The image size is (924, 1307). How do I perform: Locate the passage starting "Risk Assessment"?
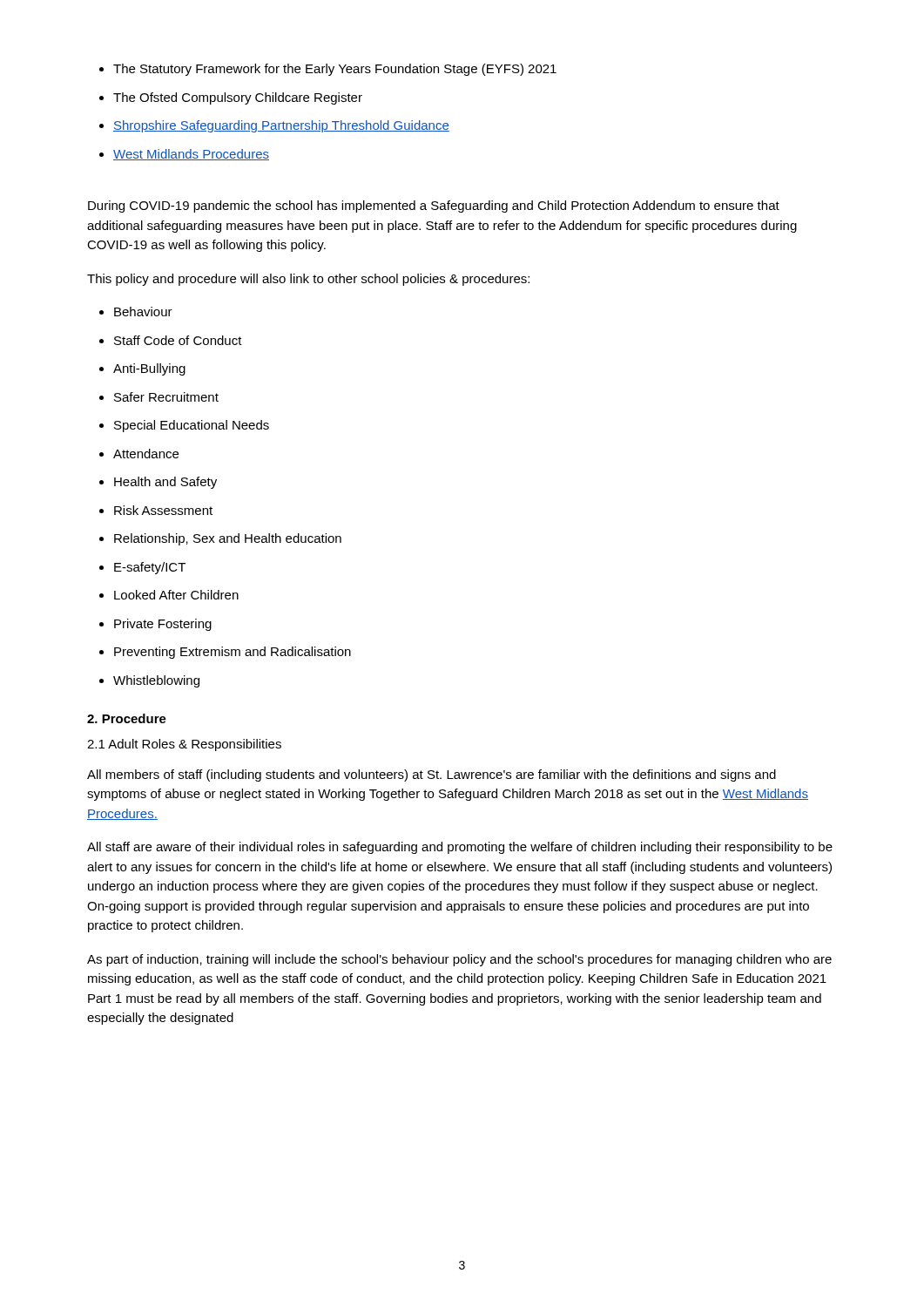click(163, 510)
